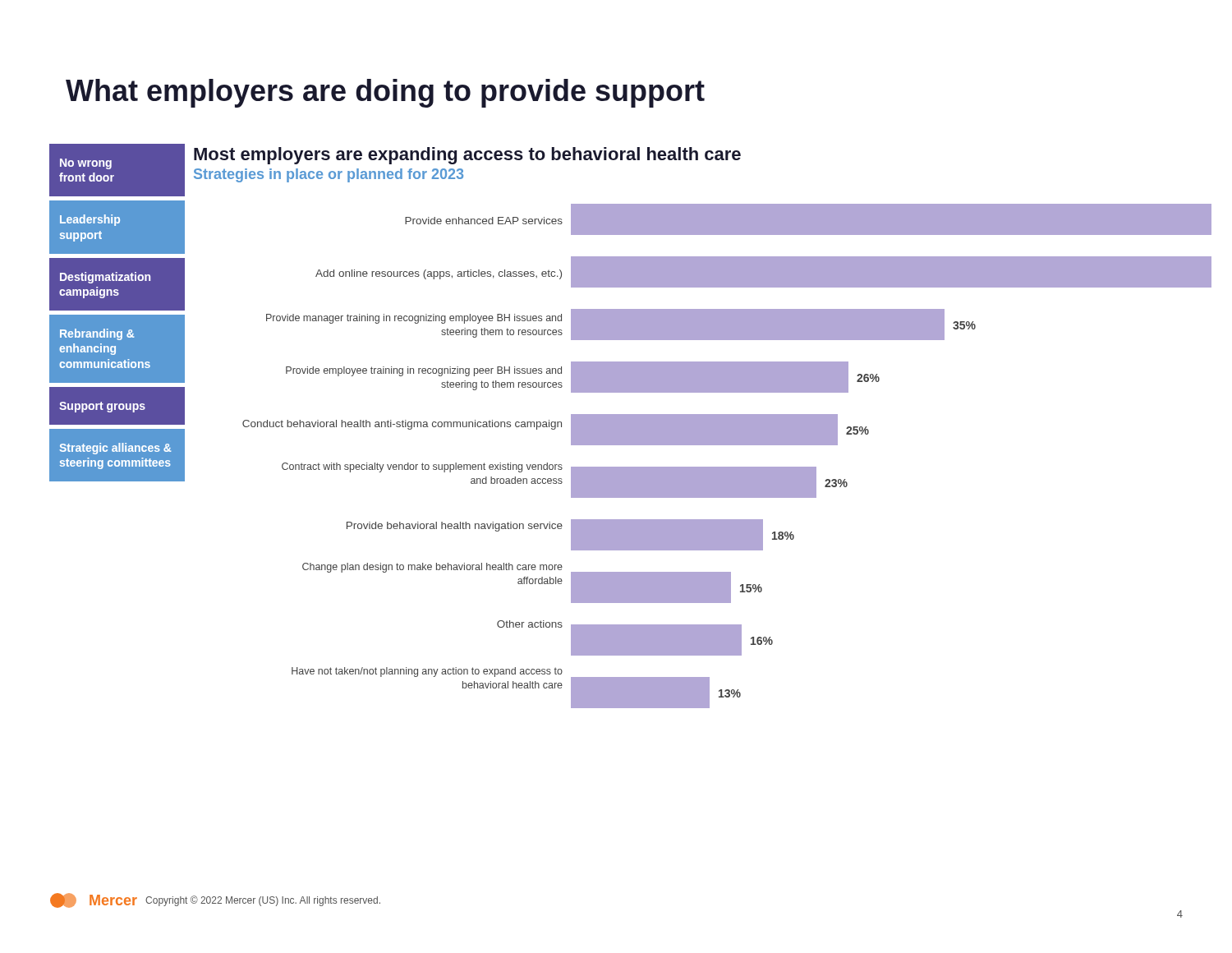Viewport: 1232px width, 953px height.
Task: Locate the text starting "No wrongfront door"
Action: [x=87, y=170]
